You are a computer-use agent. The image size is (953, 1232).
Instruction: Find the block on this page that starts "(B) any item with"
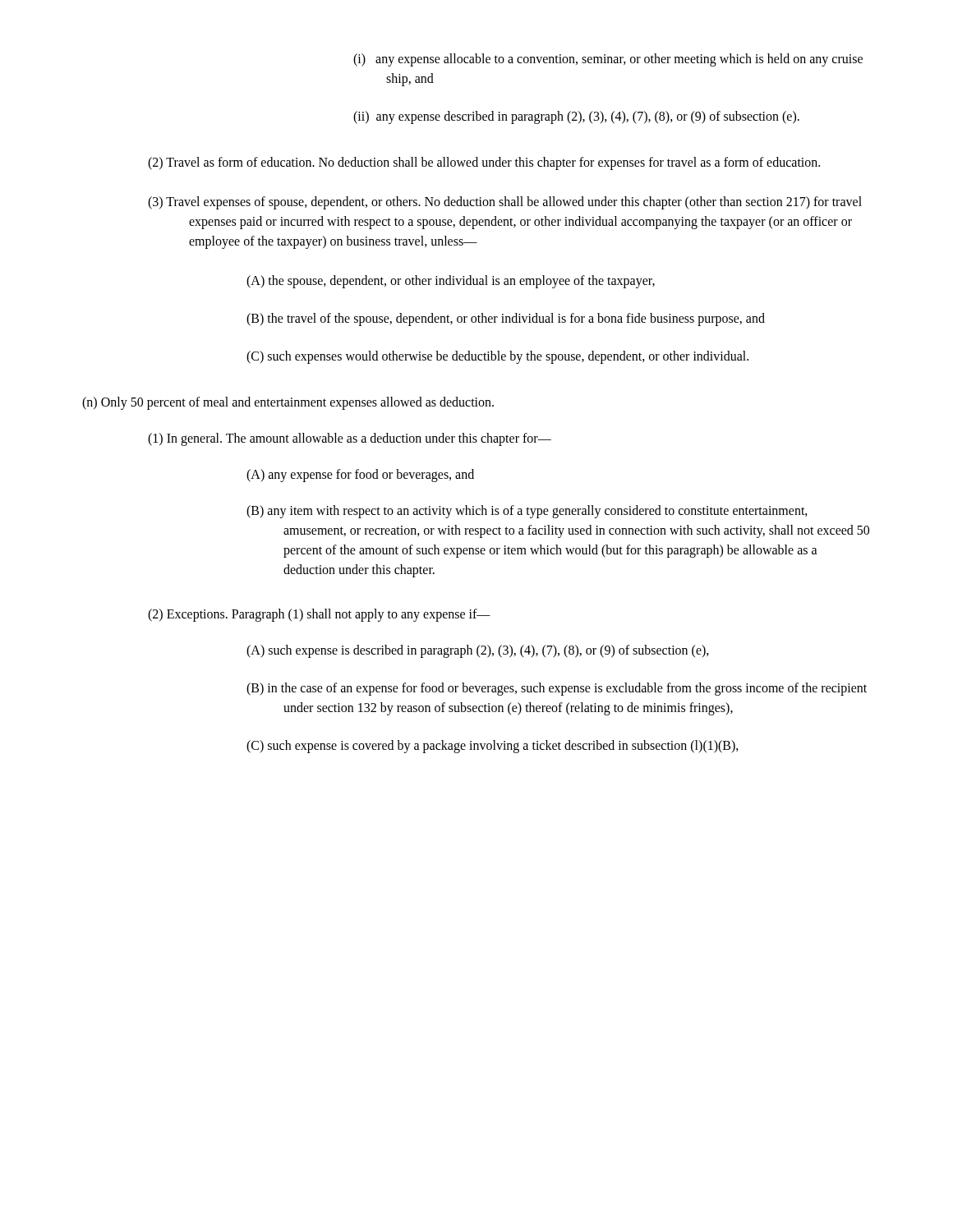click(x=559, y=540)
